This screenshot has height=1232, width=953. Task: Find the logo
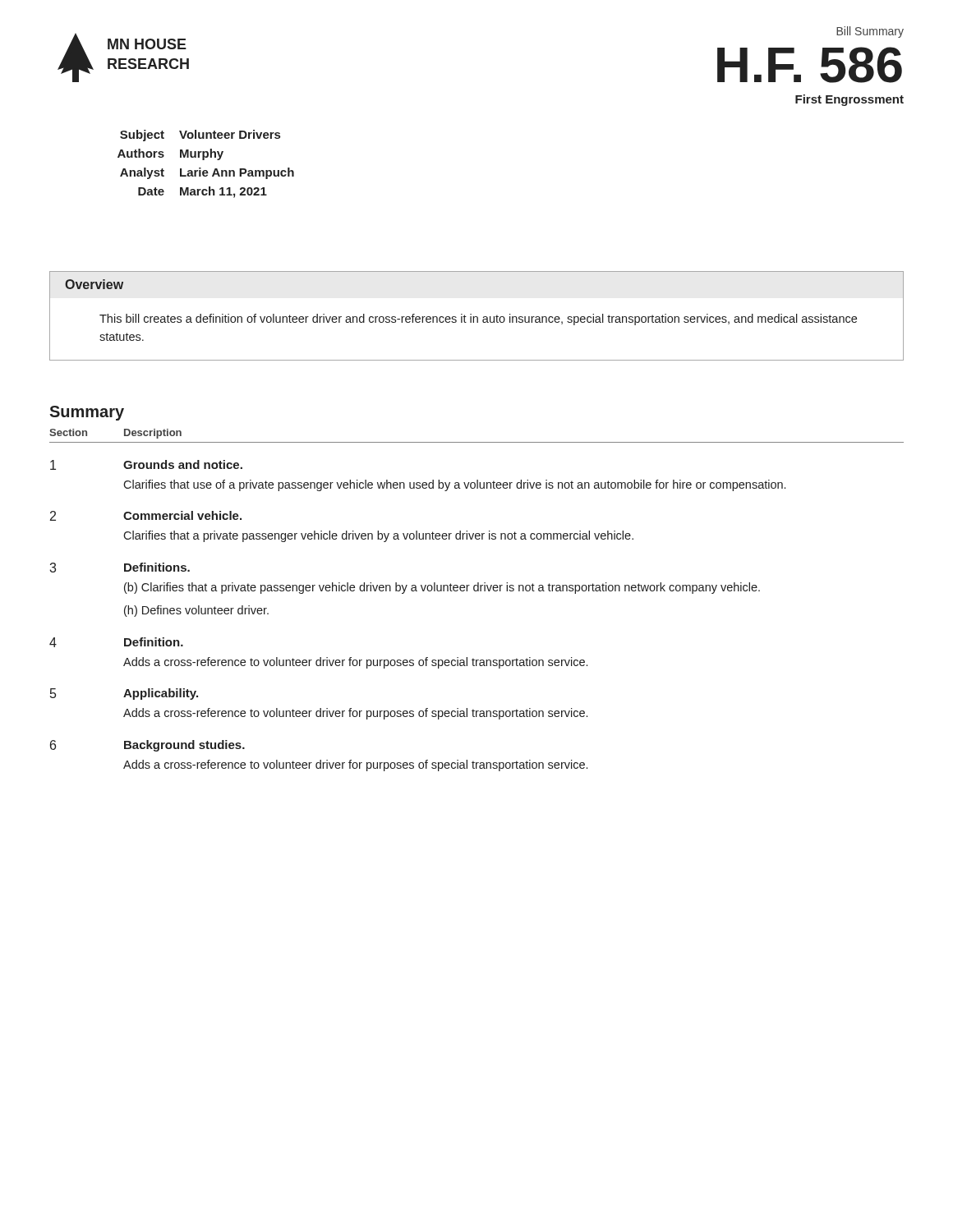(123, 57)
